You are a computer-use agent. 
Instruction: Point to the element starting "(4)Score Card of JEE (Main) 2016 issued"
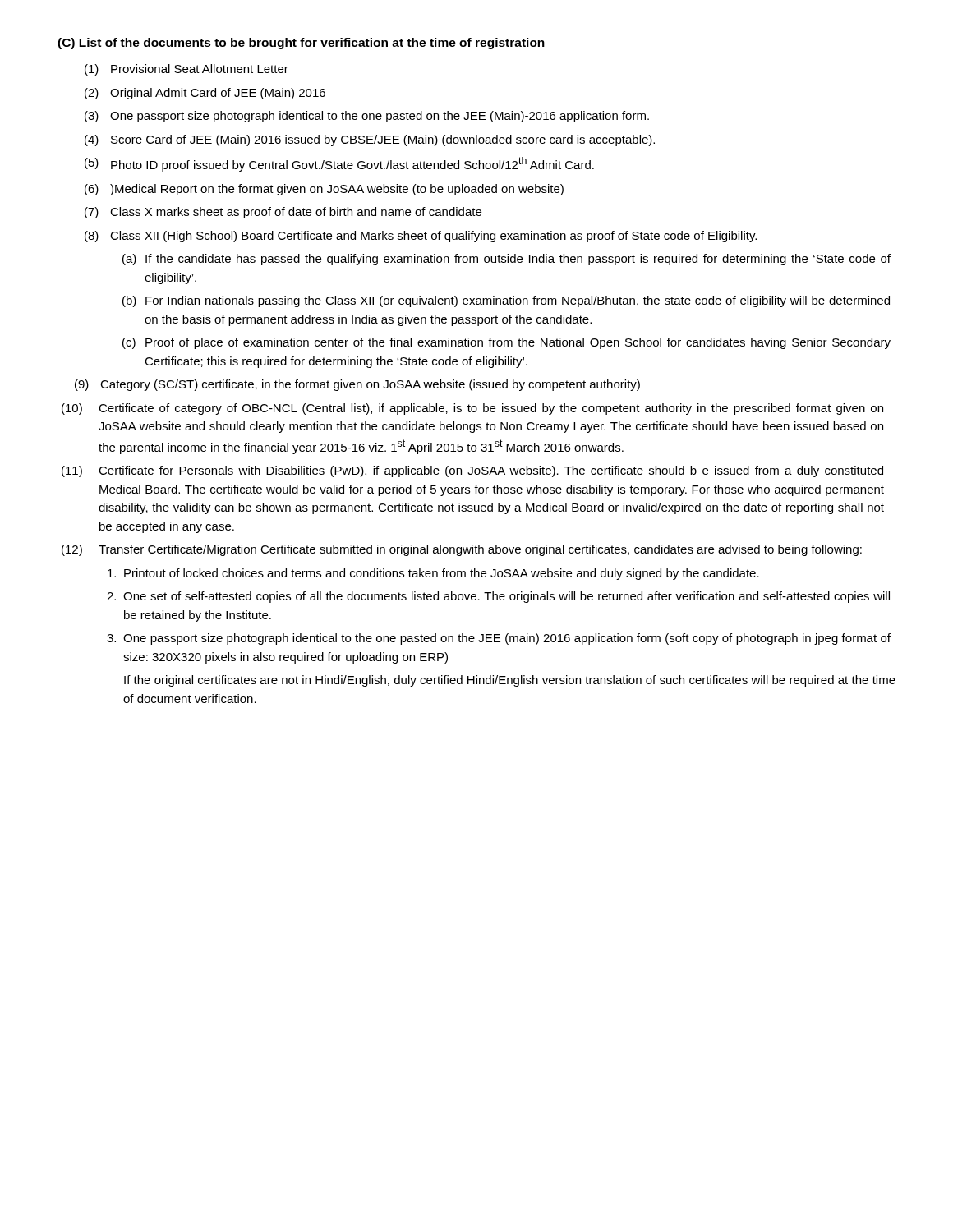(x=482, y=140)
